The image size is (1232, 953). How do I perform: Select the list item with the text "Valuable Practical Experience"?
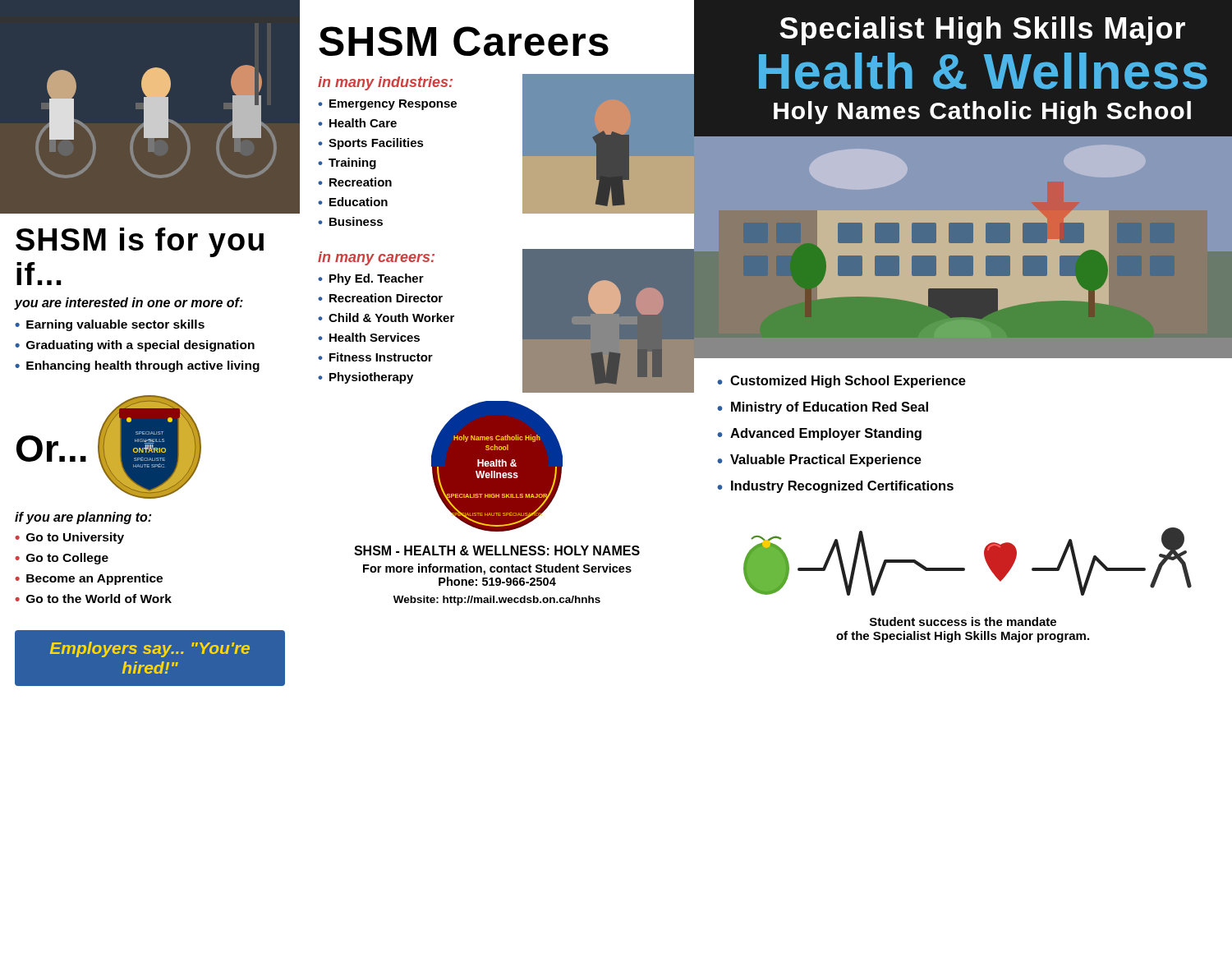pos(826,460)
